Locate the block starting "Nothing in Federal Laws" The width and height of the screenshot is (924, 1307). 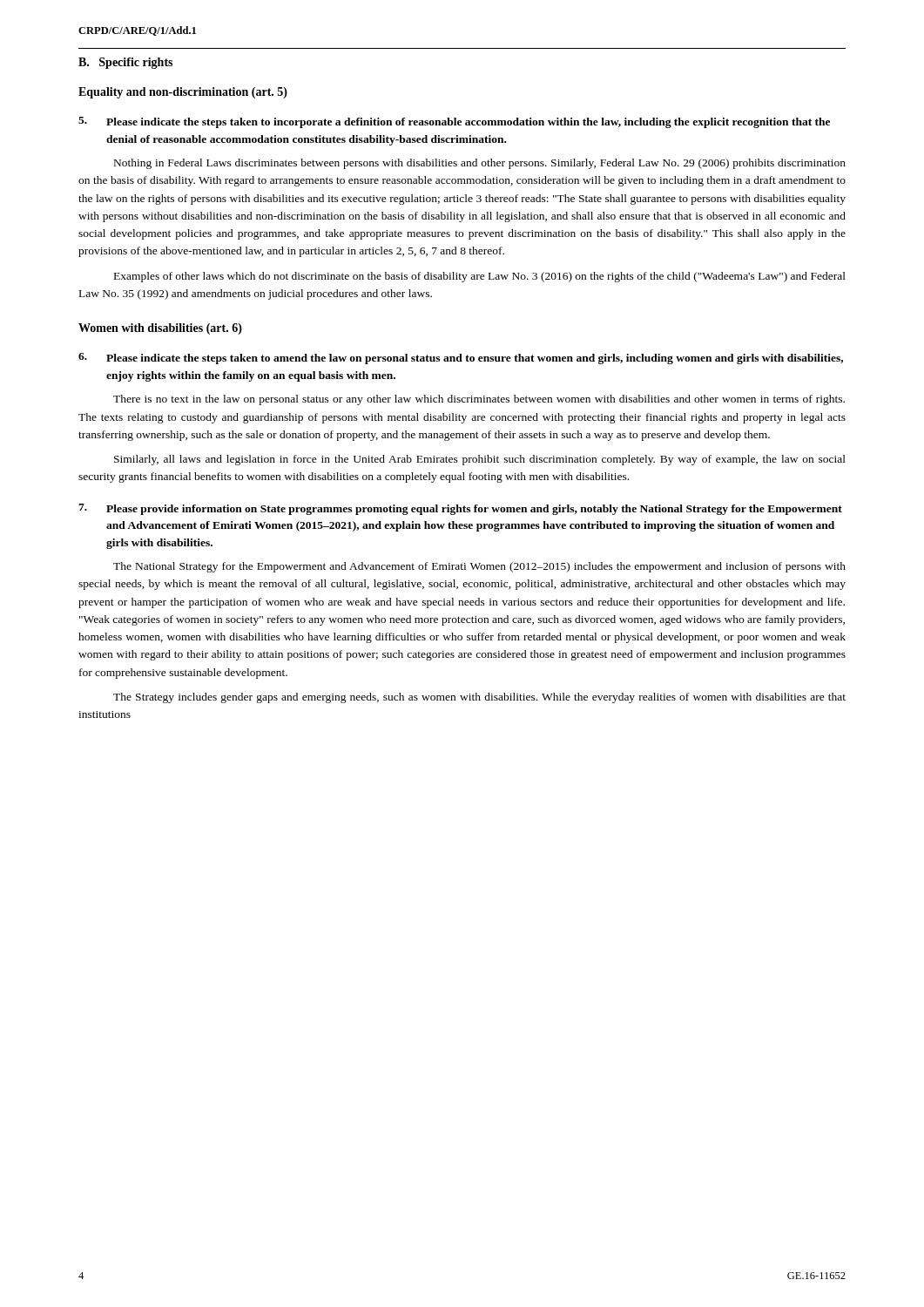[462, 207]
